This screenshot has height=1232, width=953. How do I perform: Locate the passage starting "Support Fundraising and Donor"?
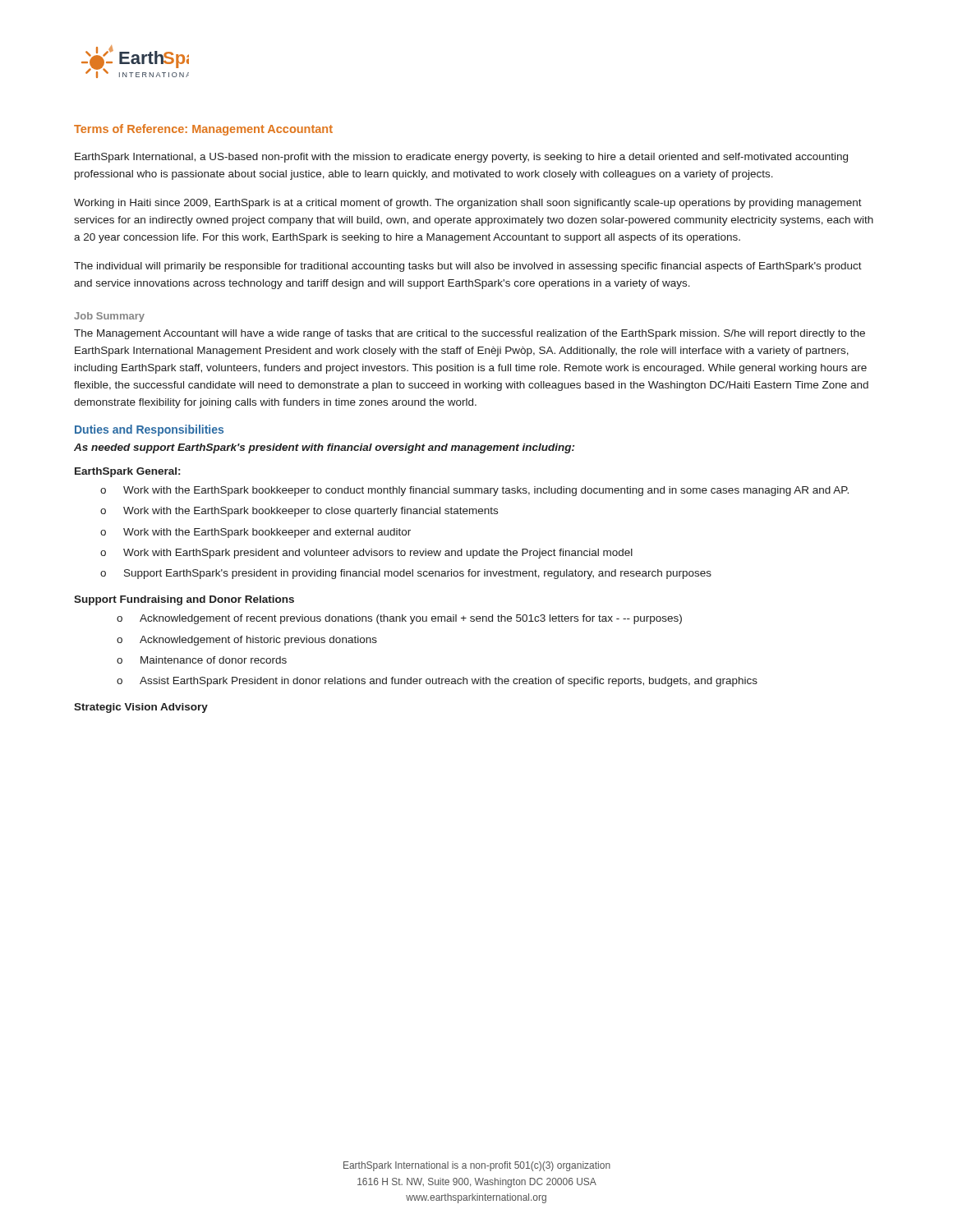tap(184, 599)
